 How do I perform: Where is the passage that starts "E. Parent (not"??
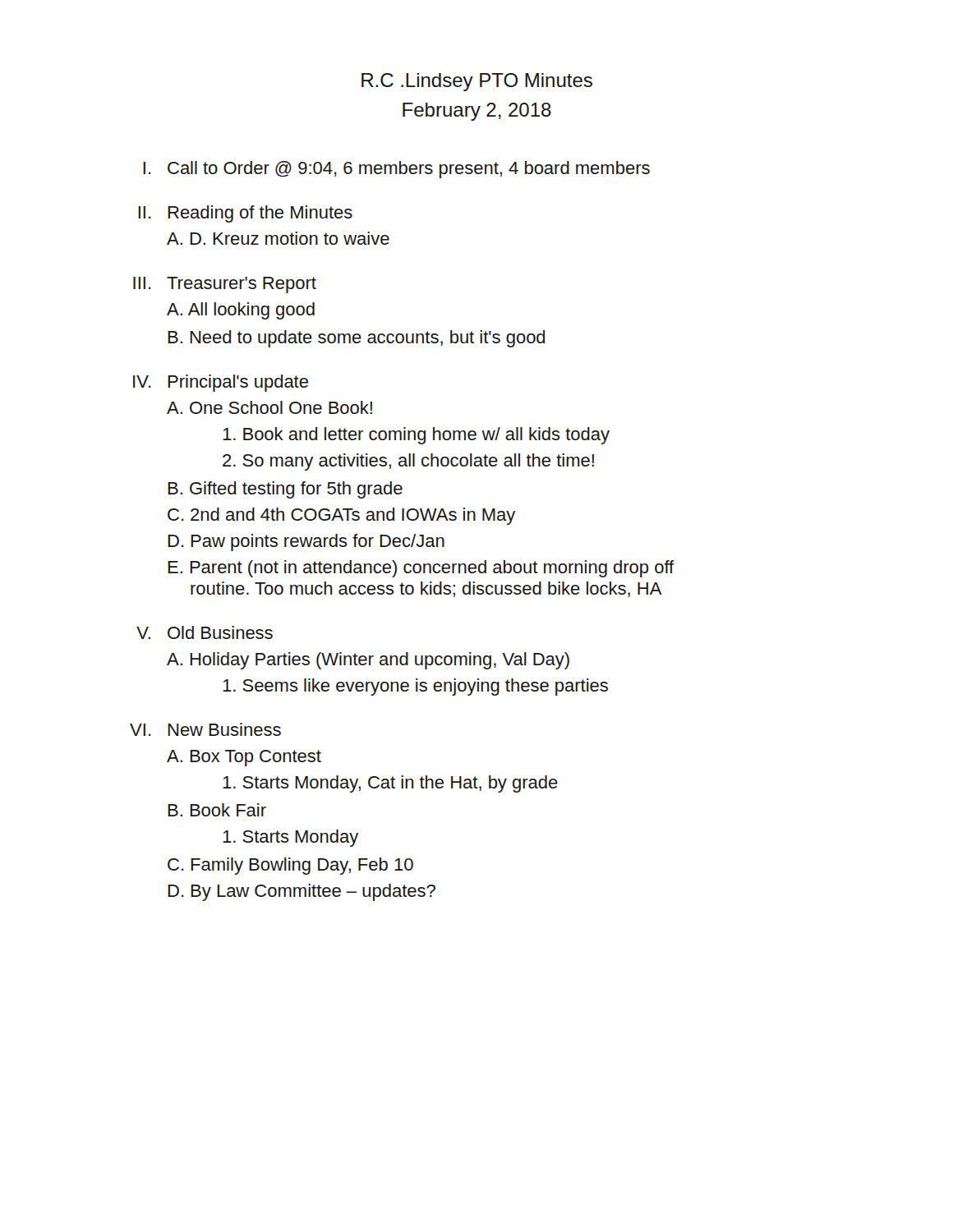tap(420, 578)
